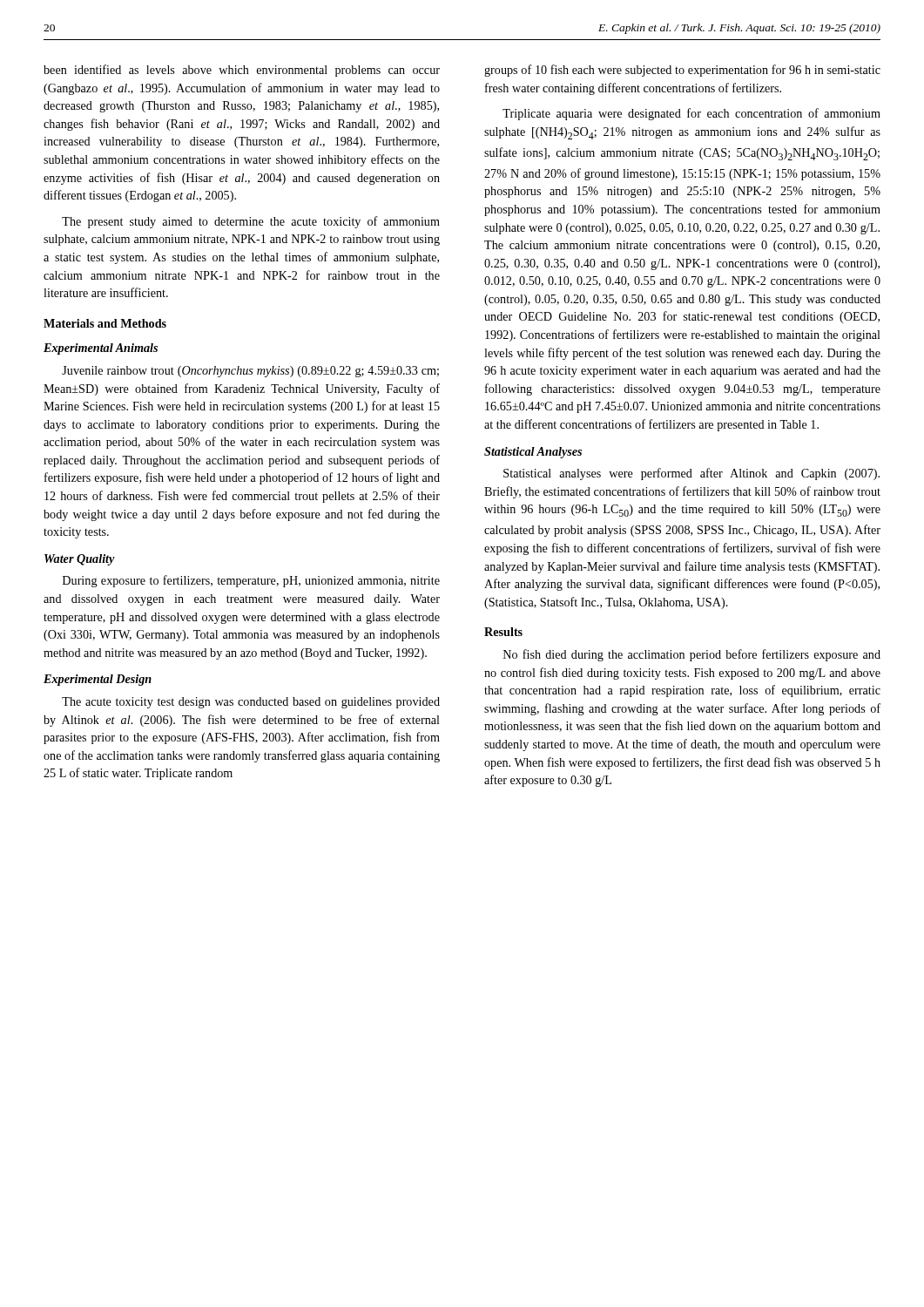Select the element starting "Water Quality"
This screenshot has height=1307, width=924.
click(x=79, y=558)
